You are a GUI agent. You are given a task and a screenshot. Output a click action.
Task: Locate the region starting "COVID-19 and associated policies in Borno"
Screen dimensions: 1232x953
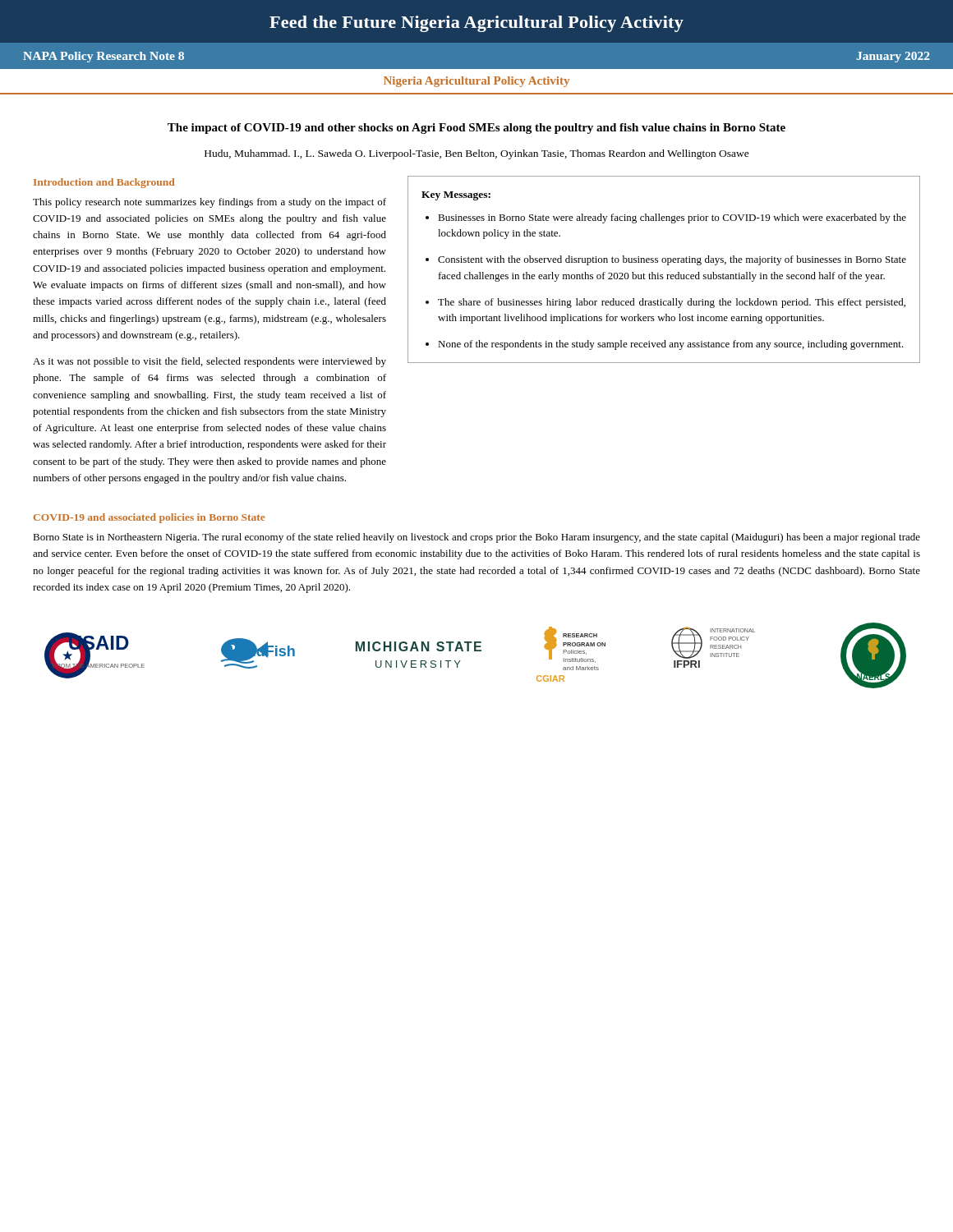coord(149,517)
